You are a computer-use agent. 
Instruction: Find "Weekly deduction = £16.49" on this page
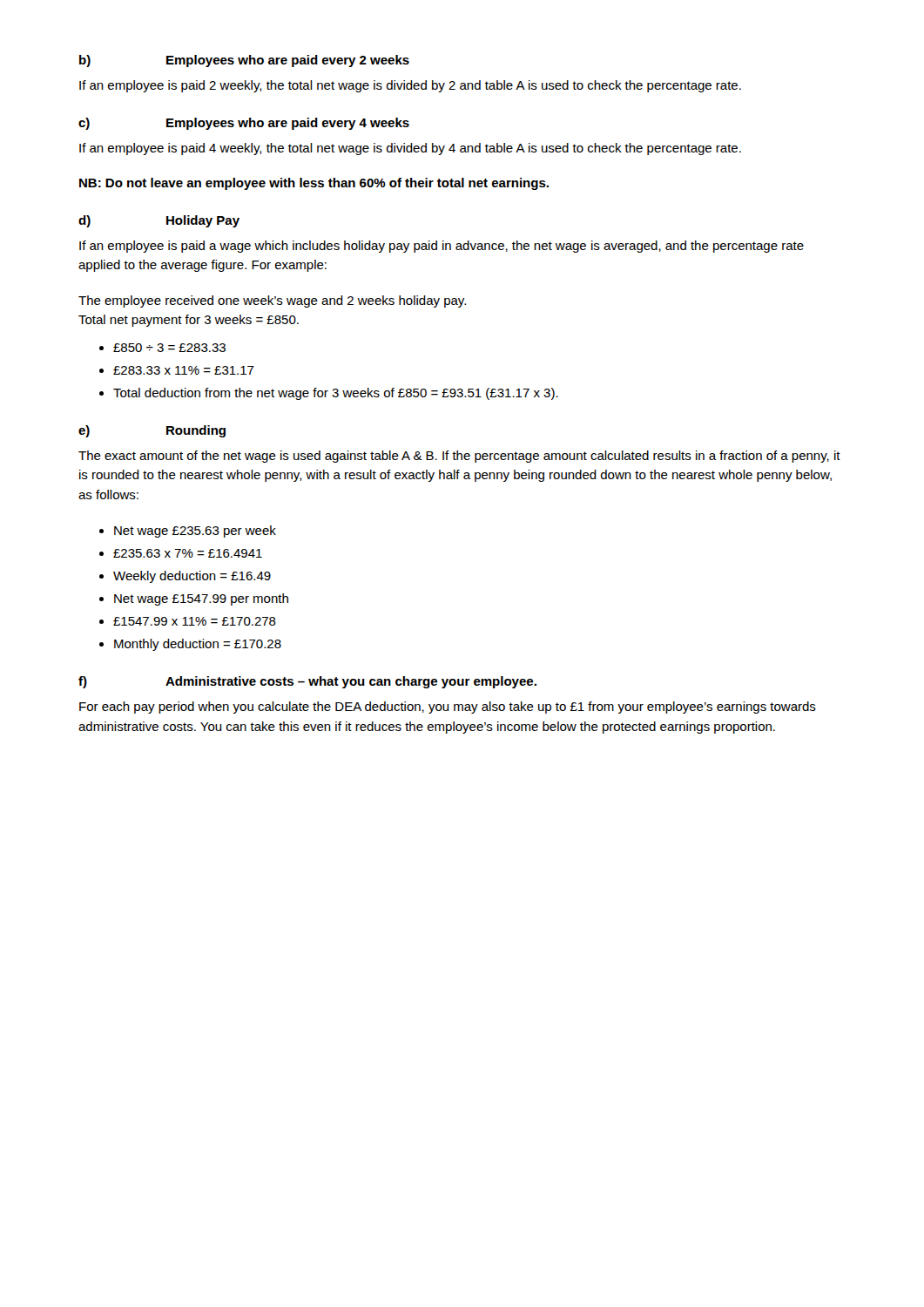point(192,576)
